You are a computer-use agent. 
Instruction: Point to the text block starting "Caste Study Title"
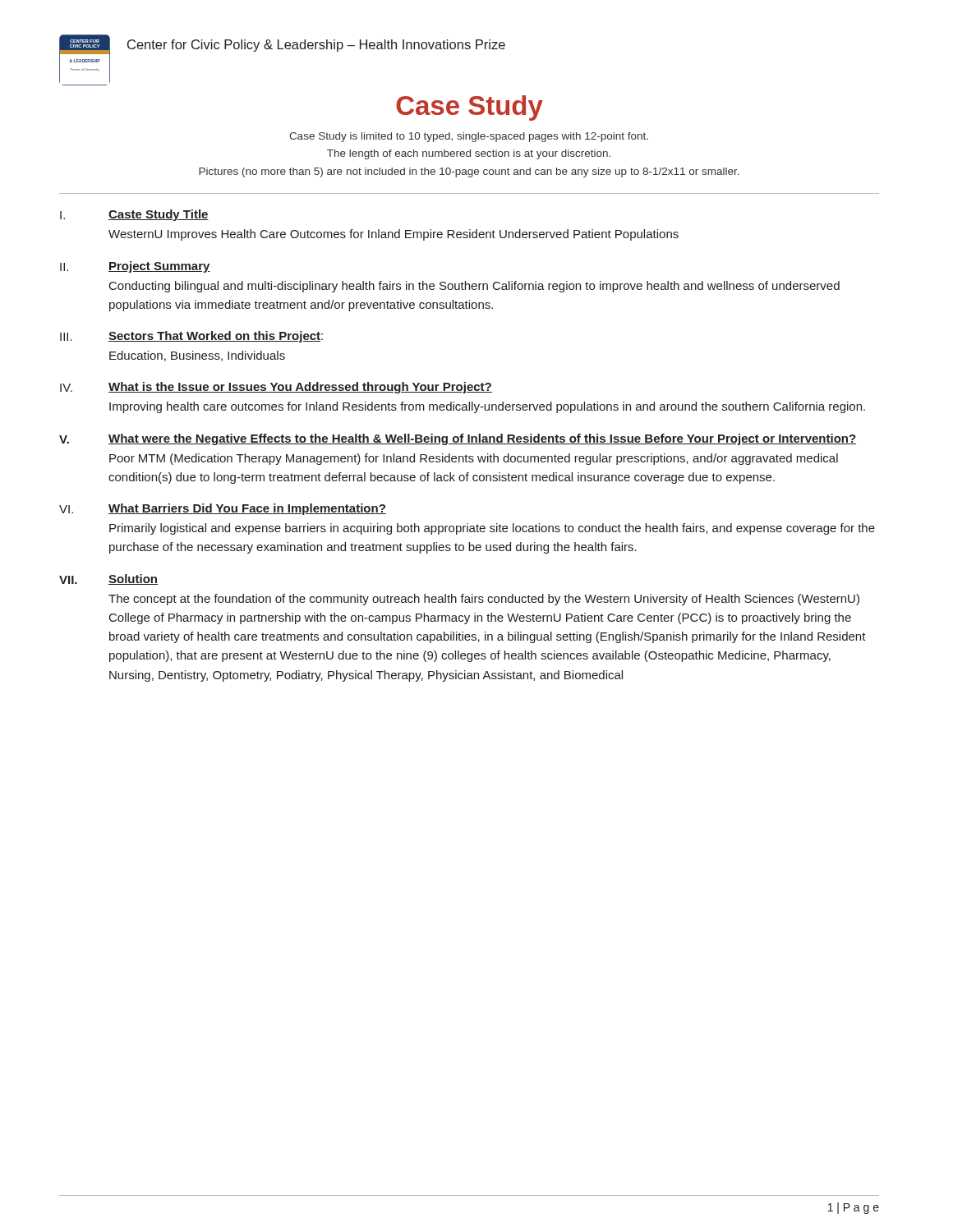tap(158, 214)
